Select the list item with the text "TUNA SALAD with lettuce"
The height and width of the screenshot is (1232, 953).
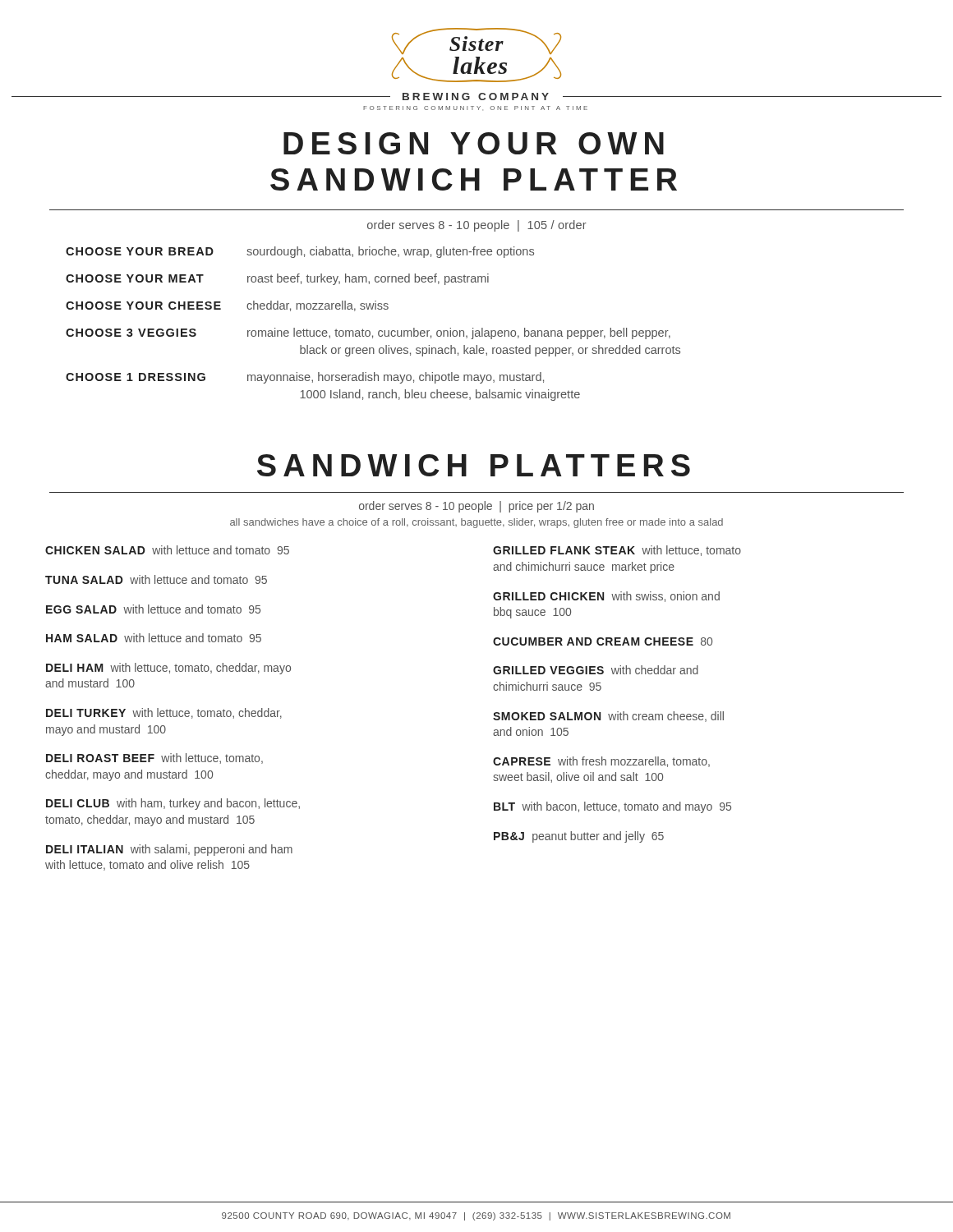point(156,580)
